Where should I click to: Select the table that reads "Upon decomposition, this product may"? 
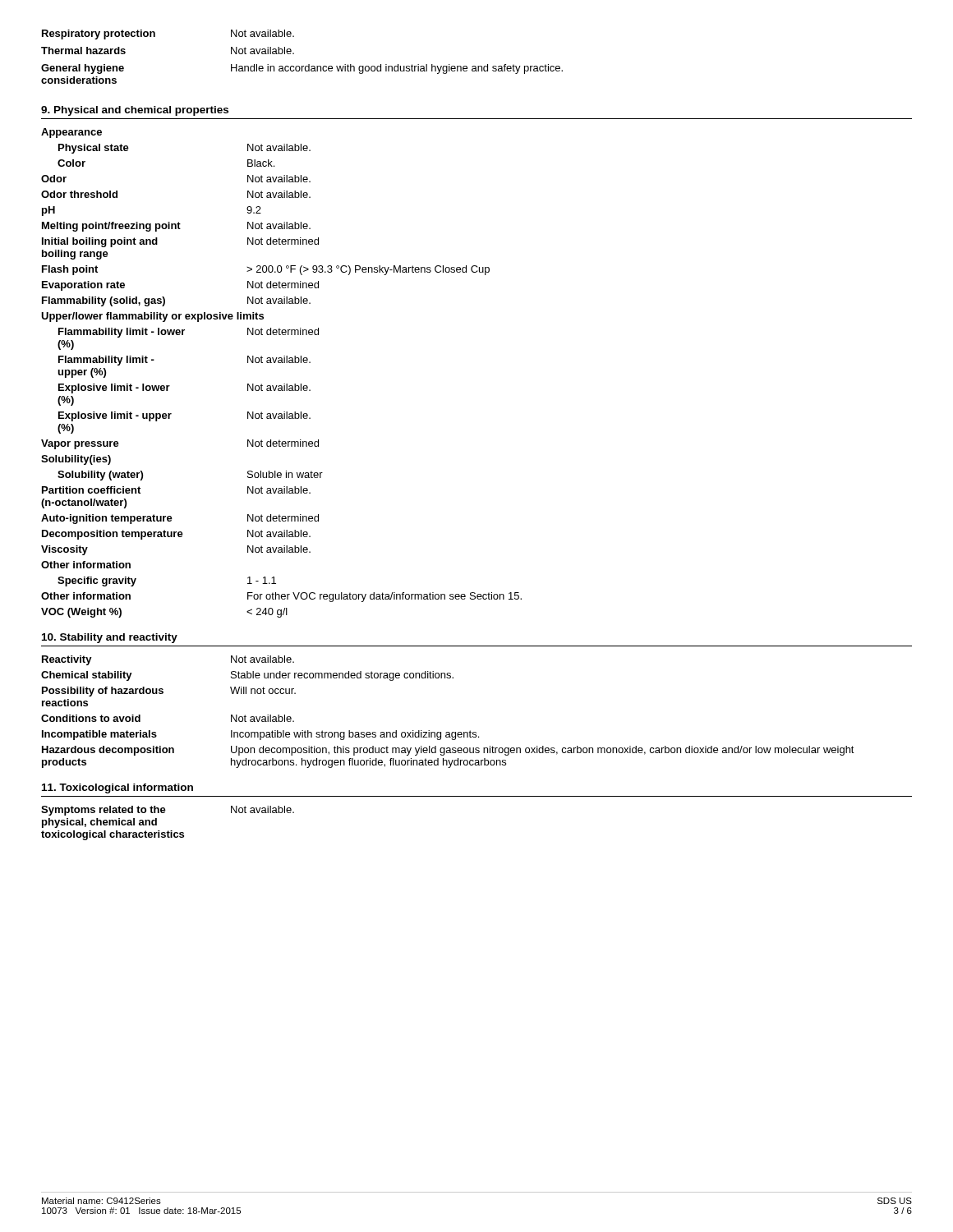pyautogui.click(x=476, y=710)
